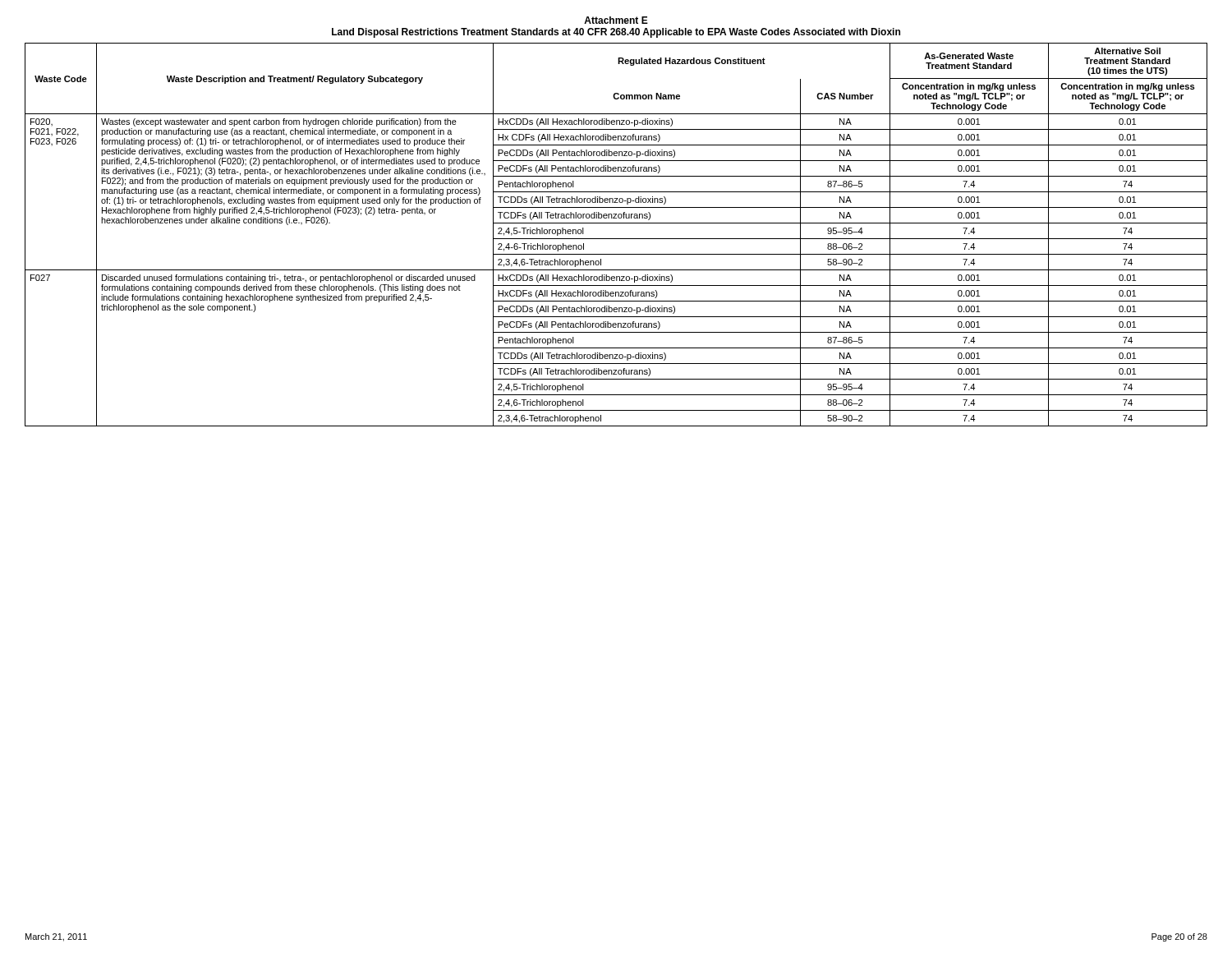Locate the table with the text "Waste Code"

point(616,235)
